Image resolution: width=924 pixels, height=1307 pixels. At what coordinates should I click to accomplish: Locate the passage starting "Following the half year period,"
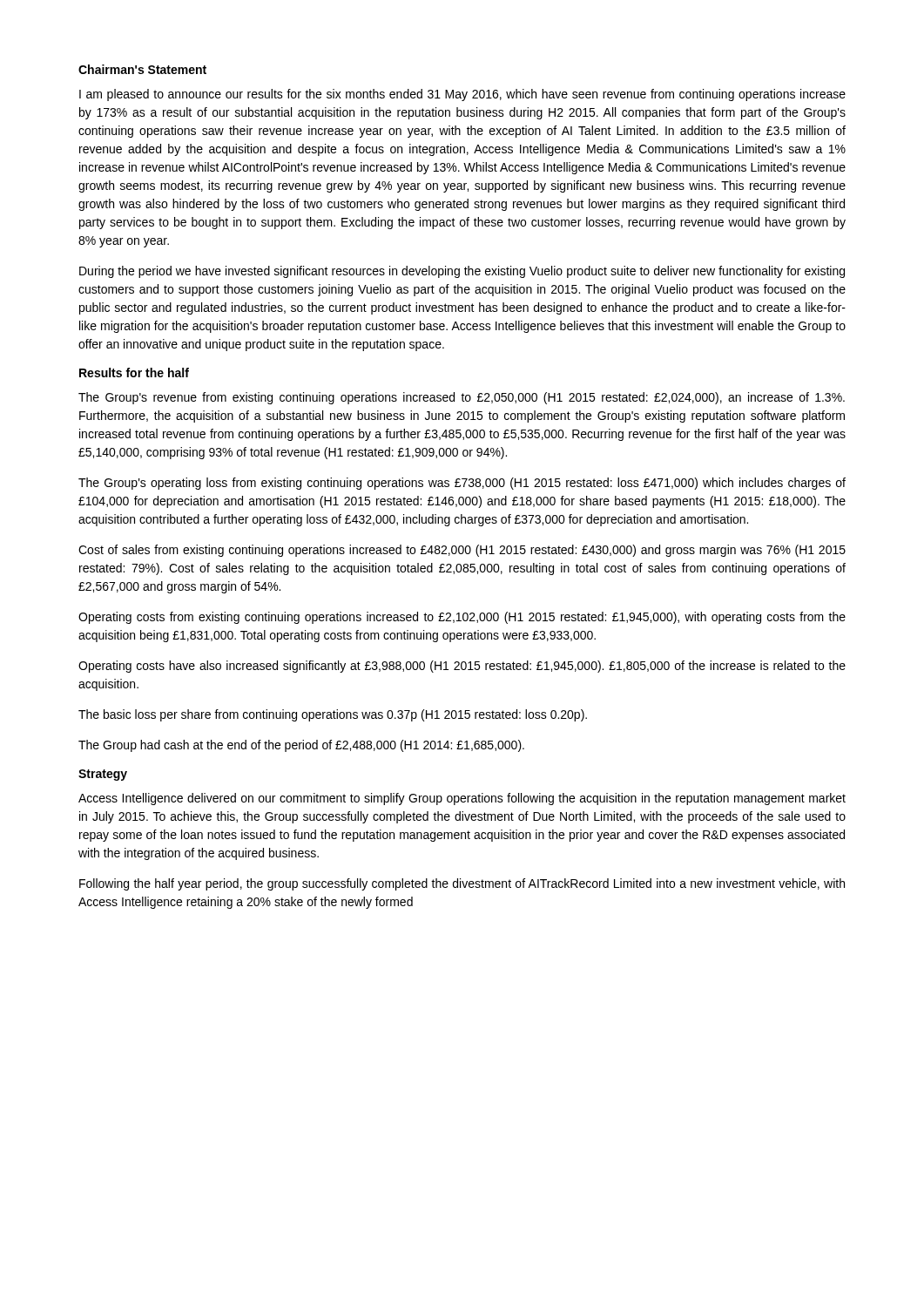click(462, 893)
